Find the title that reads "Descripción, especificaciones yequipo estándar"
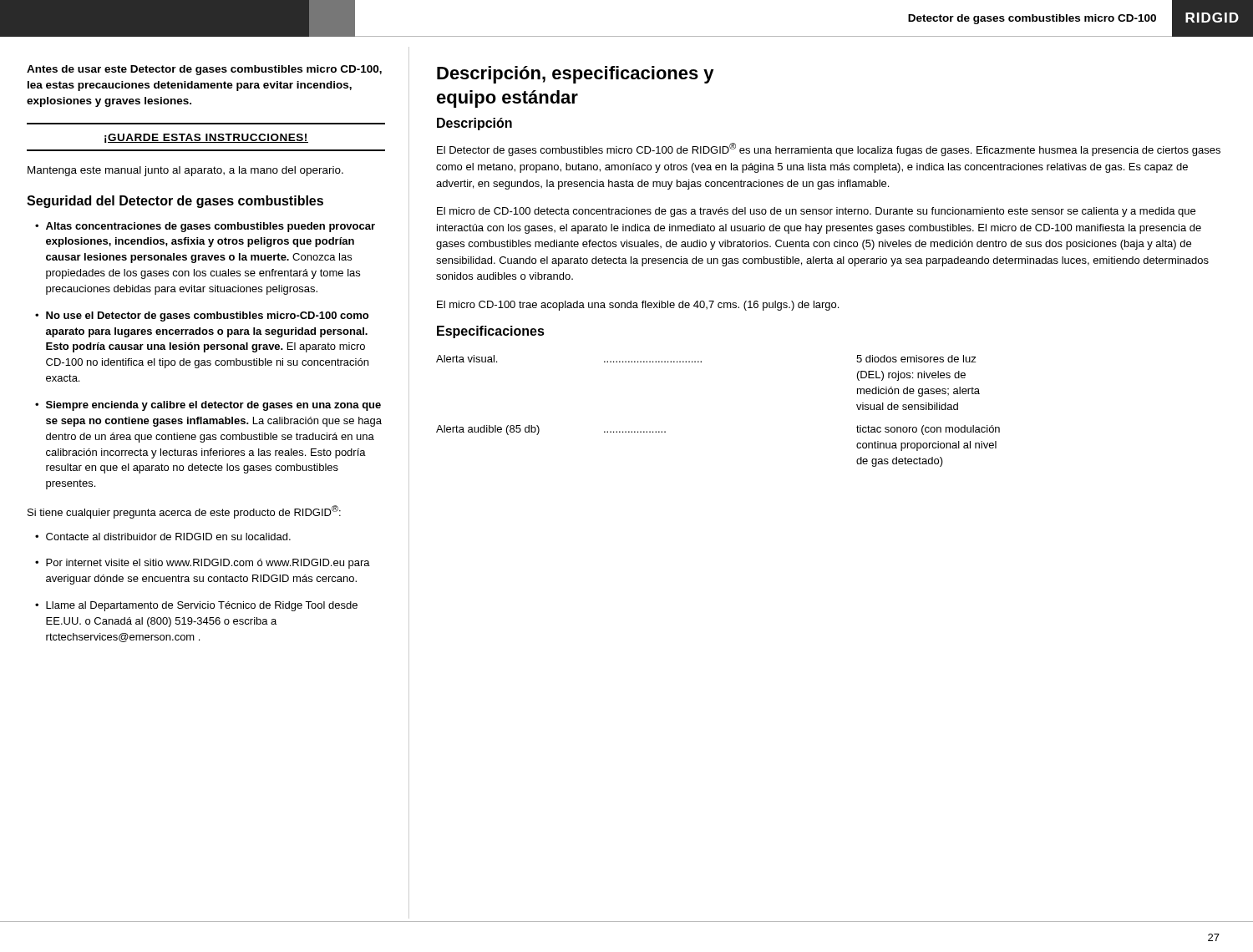Screen dimensions: 952x1253 [x=575, y=85]
